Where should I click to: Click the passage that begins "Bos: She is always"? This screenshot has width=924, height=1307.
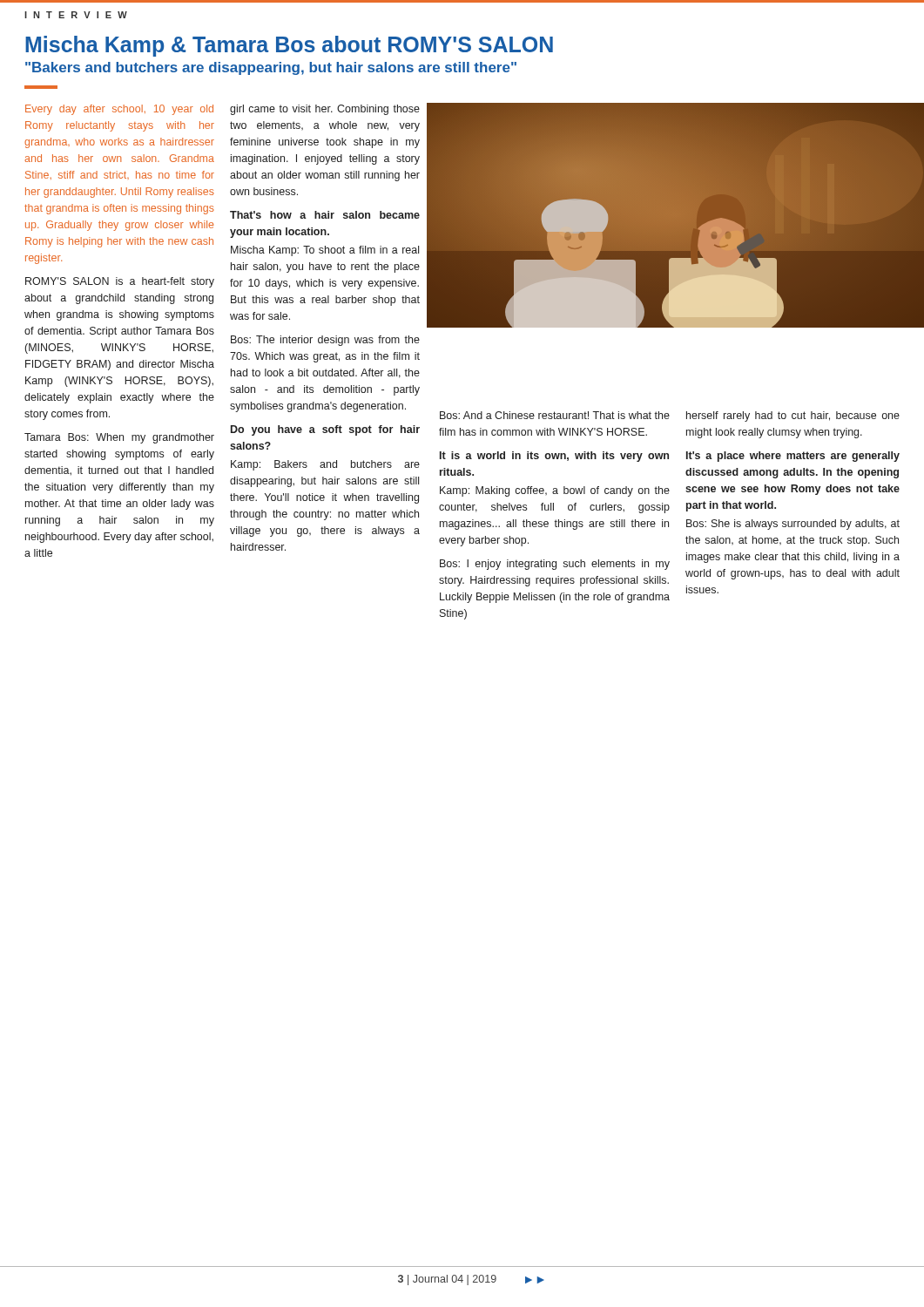(793, 557)
